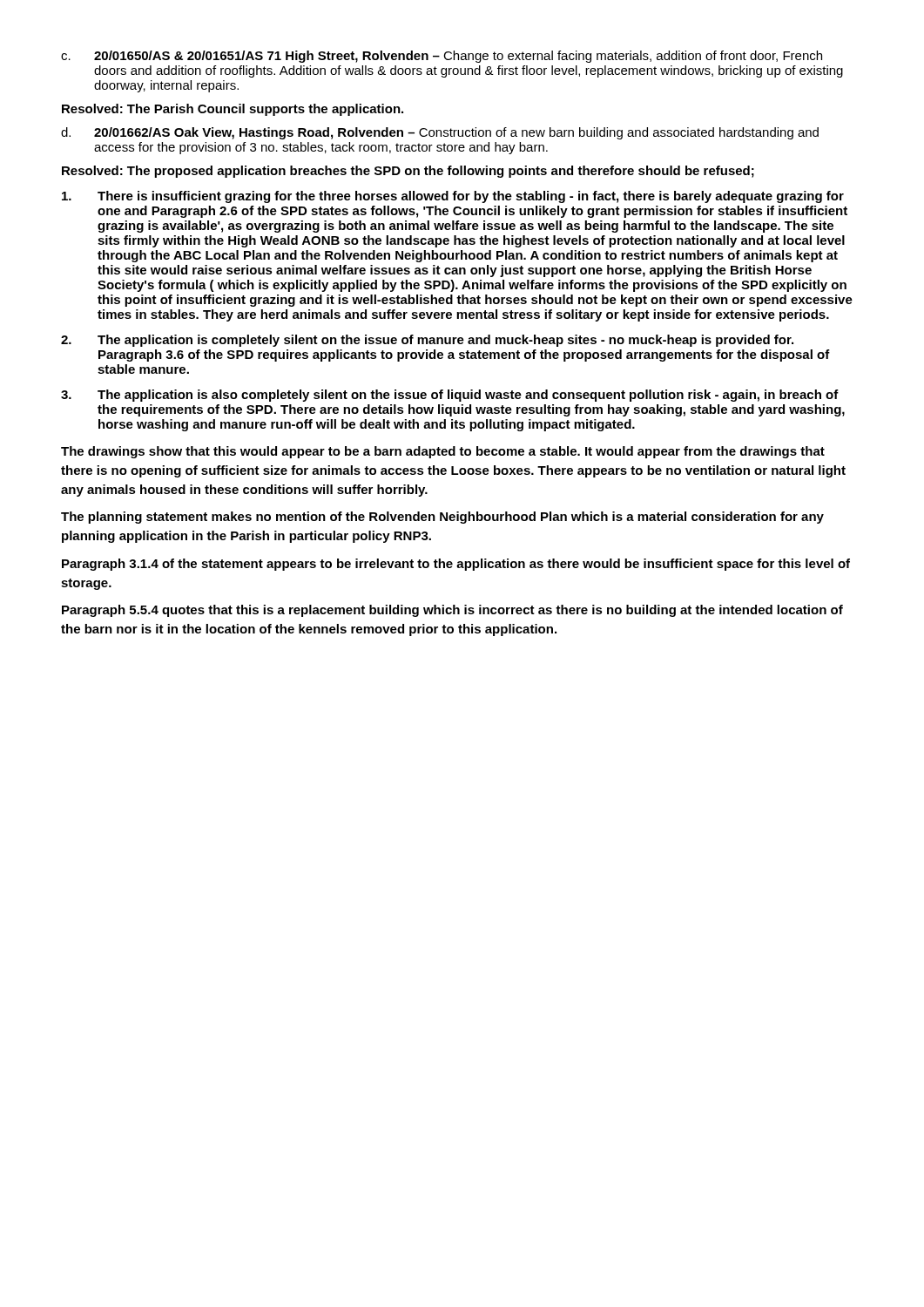924x1307 pixels.
Task: Select the list item that says "3. The application is also completely silent on"
Action: coord(458,409)
